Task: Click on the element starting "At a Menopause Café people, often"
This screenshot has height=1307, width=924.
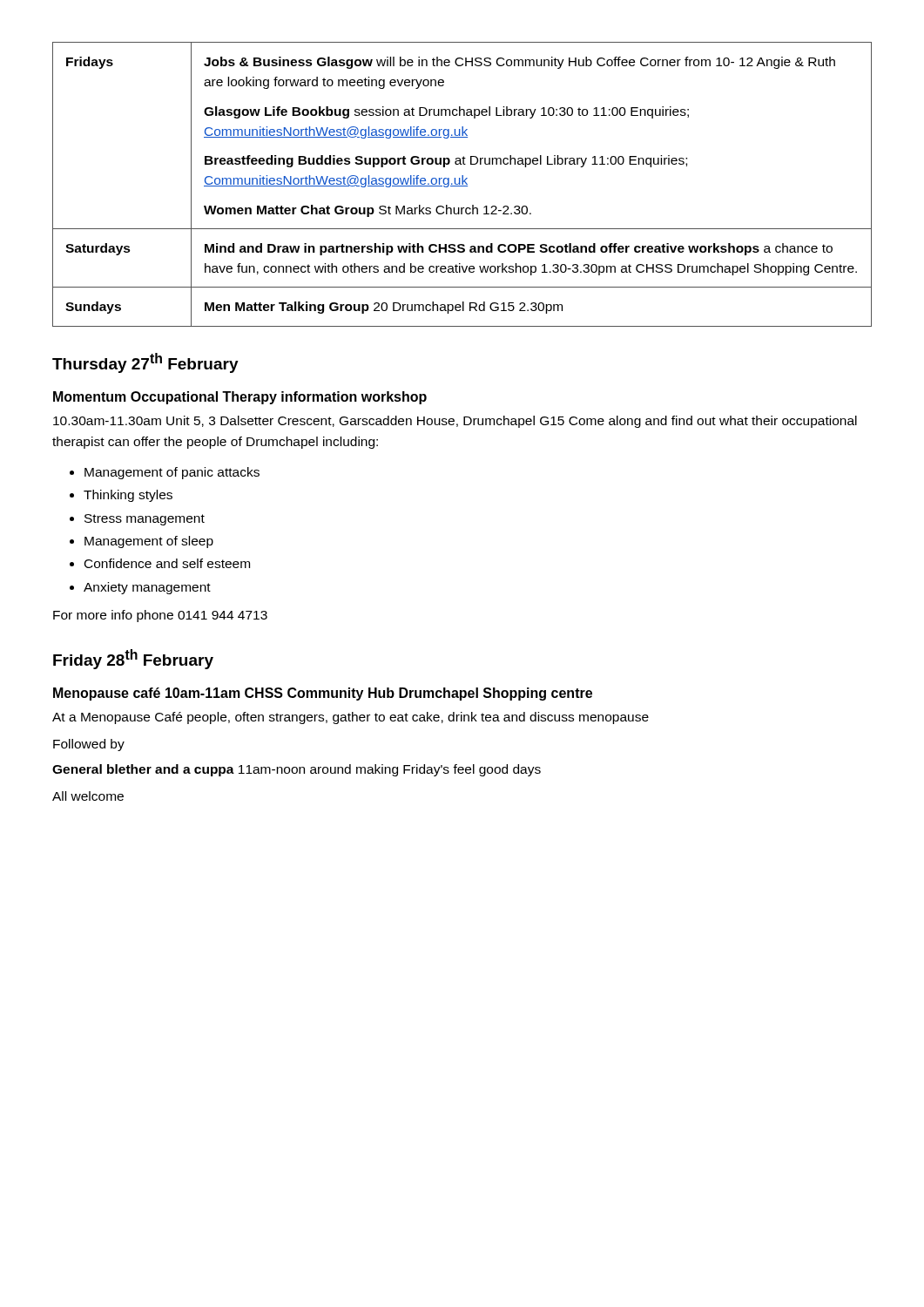Action: [351, 717]
